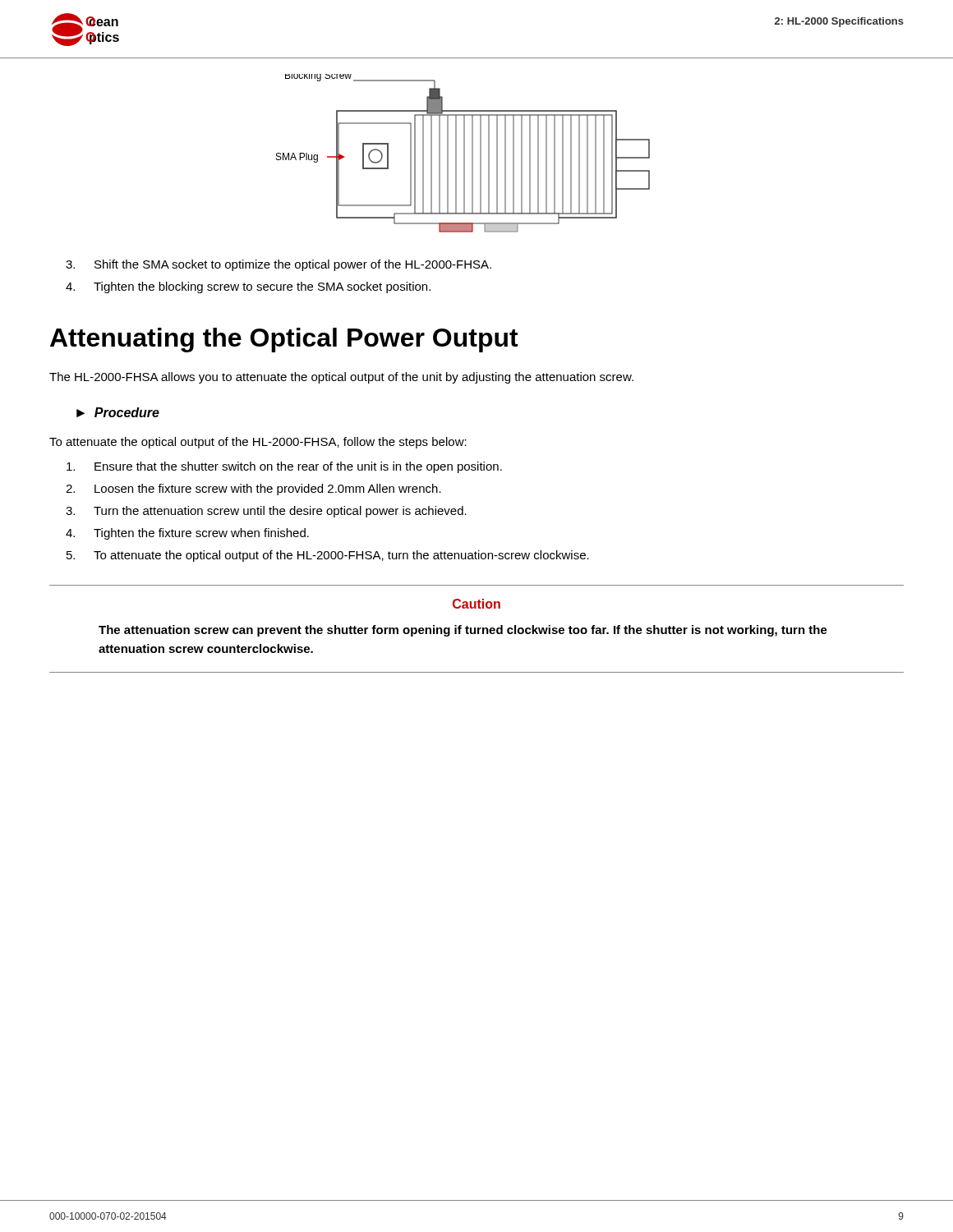
Task: Where is the passage that starts "The HL-2000-FHSA allows"?
Action: [342, 377]
